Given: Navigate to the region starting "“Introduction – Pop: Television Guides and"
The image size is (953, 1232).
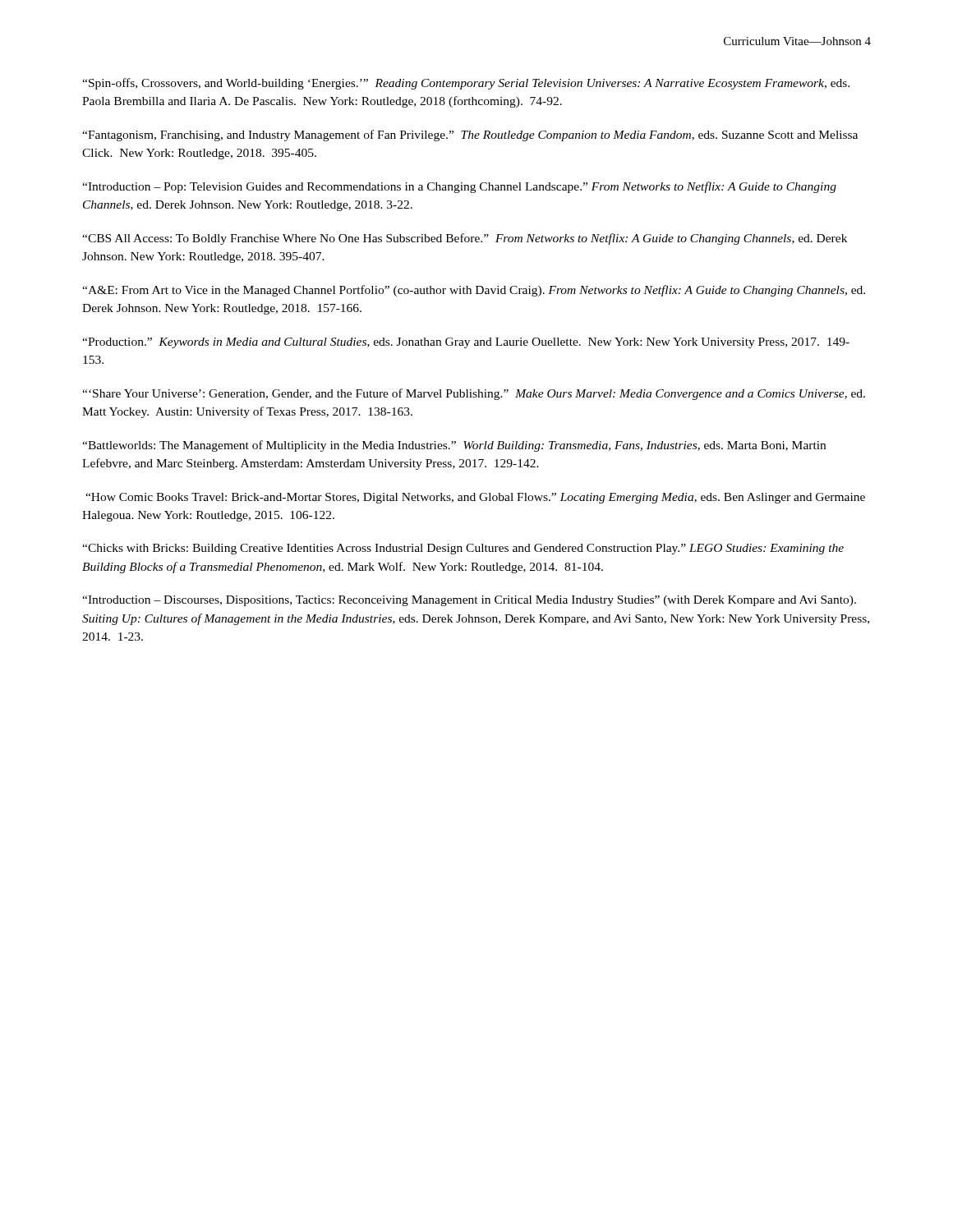Looking at the screenshot, I should coord(459,195).
